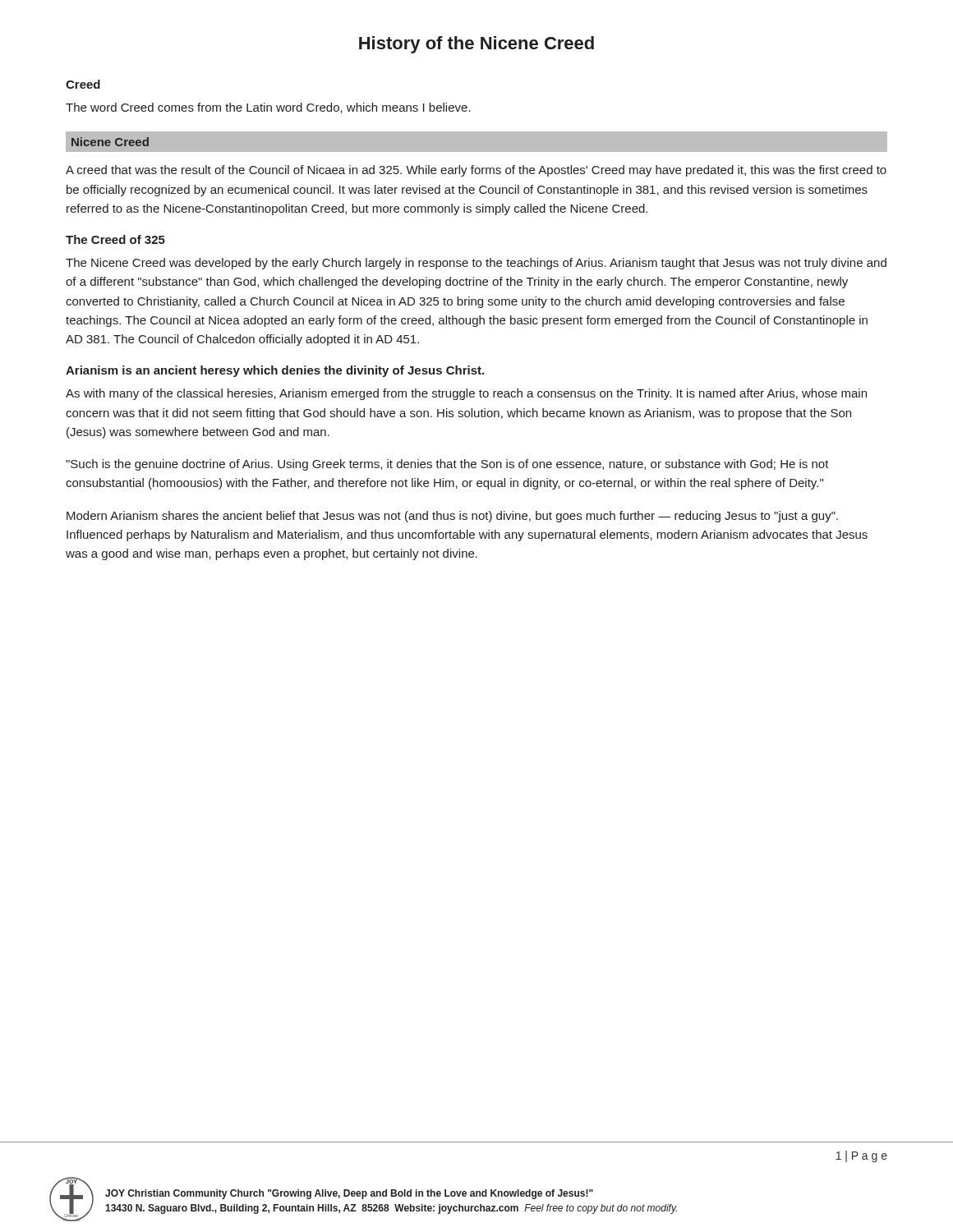This screenshot has width=953, height=1232.
Task: Click on the text block that reads "Modern Arianism shares the ancient"
Action: pyautogui.click(x=467, y=534)
